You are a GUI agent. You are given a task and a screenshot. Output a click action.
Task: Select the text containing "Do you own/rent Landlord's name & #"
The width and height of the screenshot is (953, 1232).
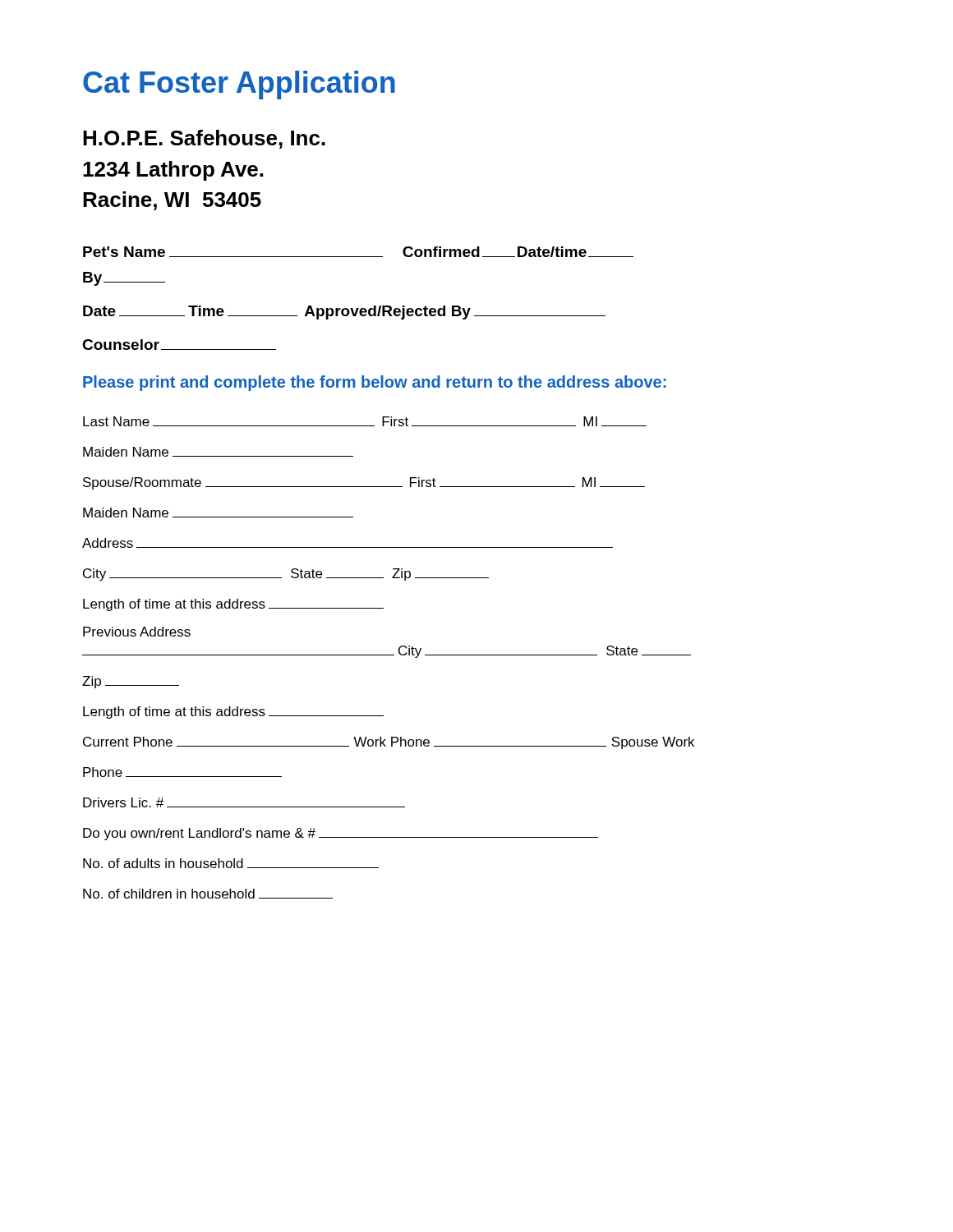click(340, 832)
